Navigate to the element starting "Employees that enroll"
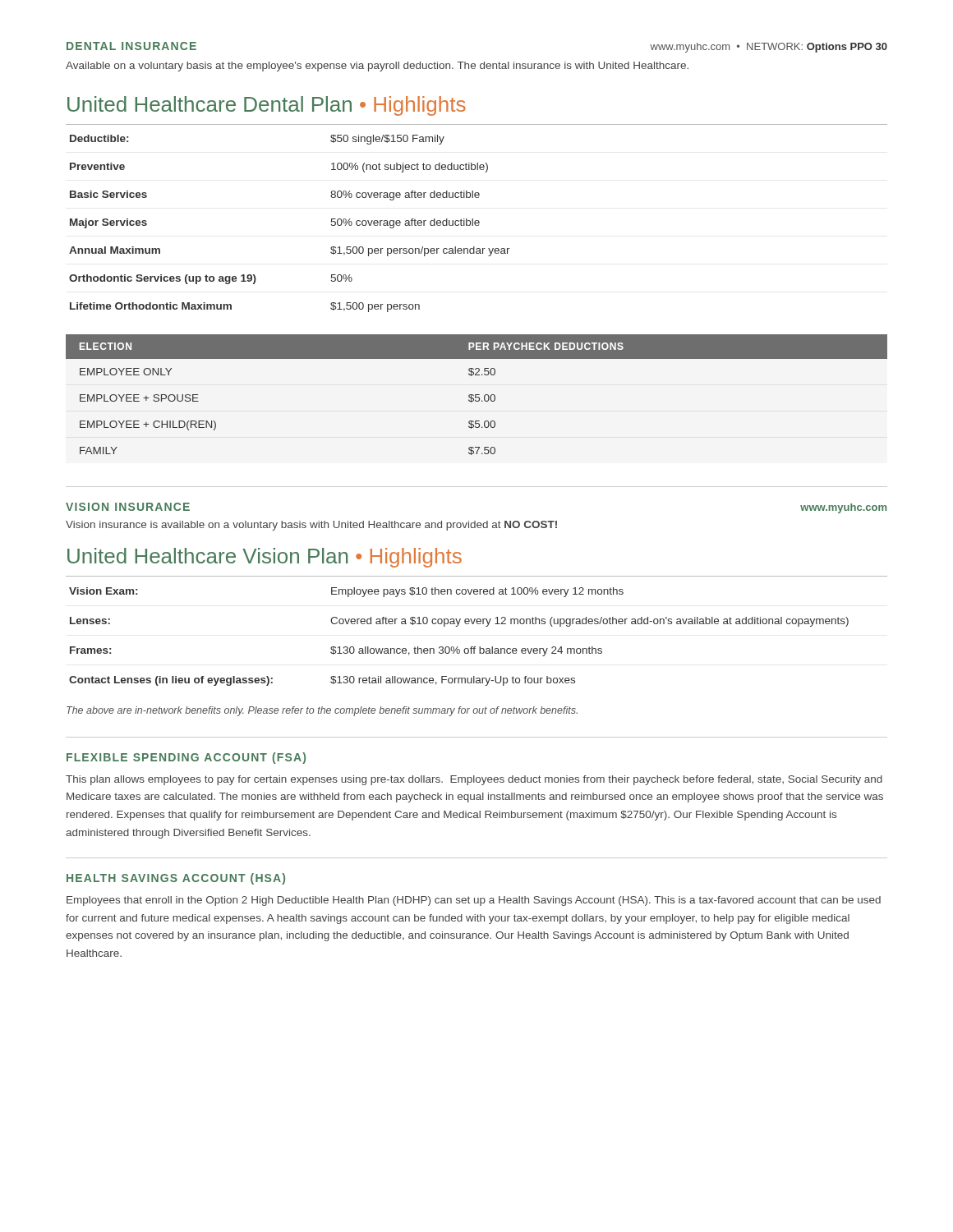The width and height of the screenshot is (953, 1232). point(473,926)
